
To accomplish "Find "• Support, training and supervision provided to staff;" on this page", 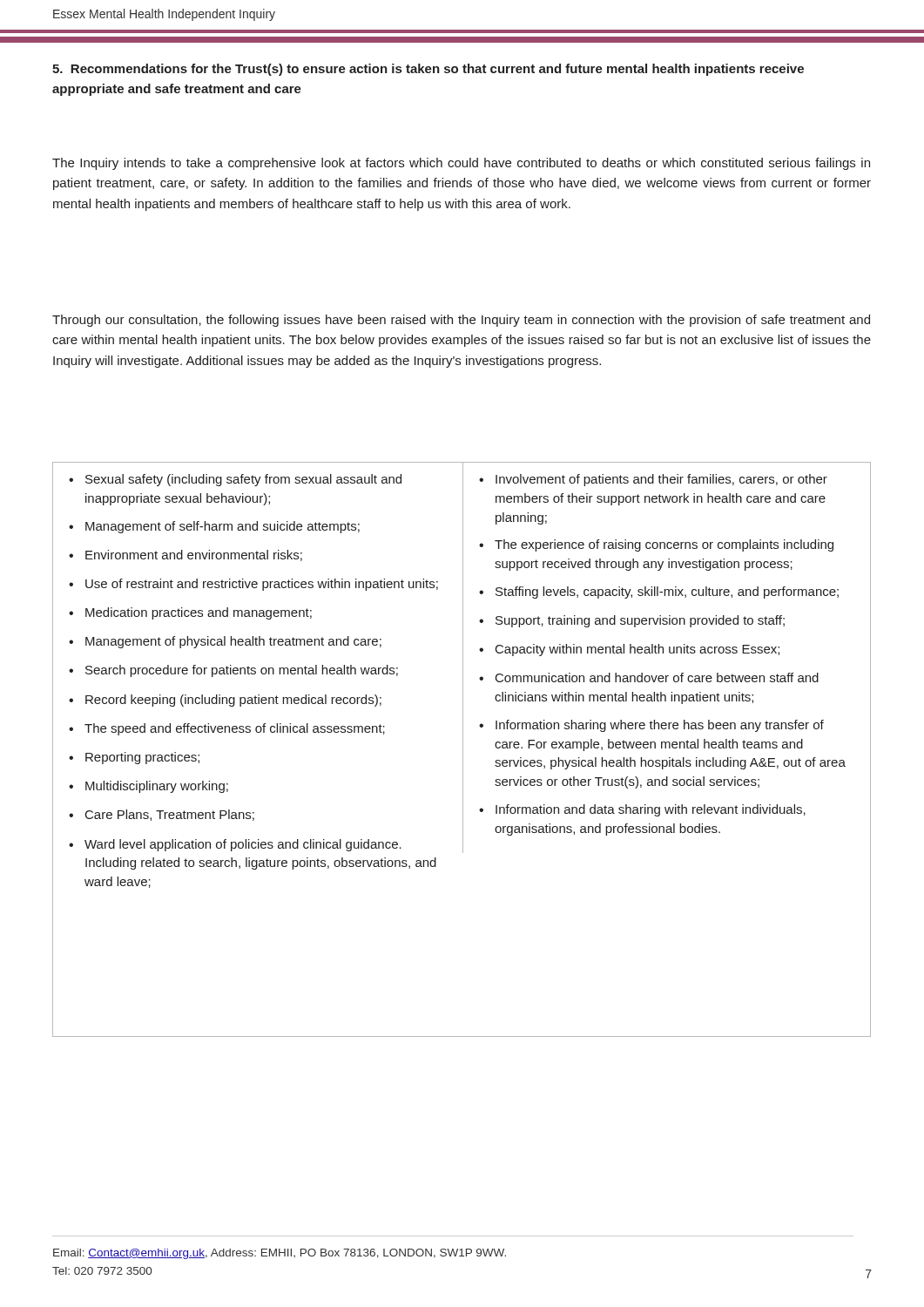I will coord(668,621).
